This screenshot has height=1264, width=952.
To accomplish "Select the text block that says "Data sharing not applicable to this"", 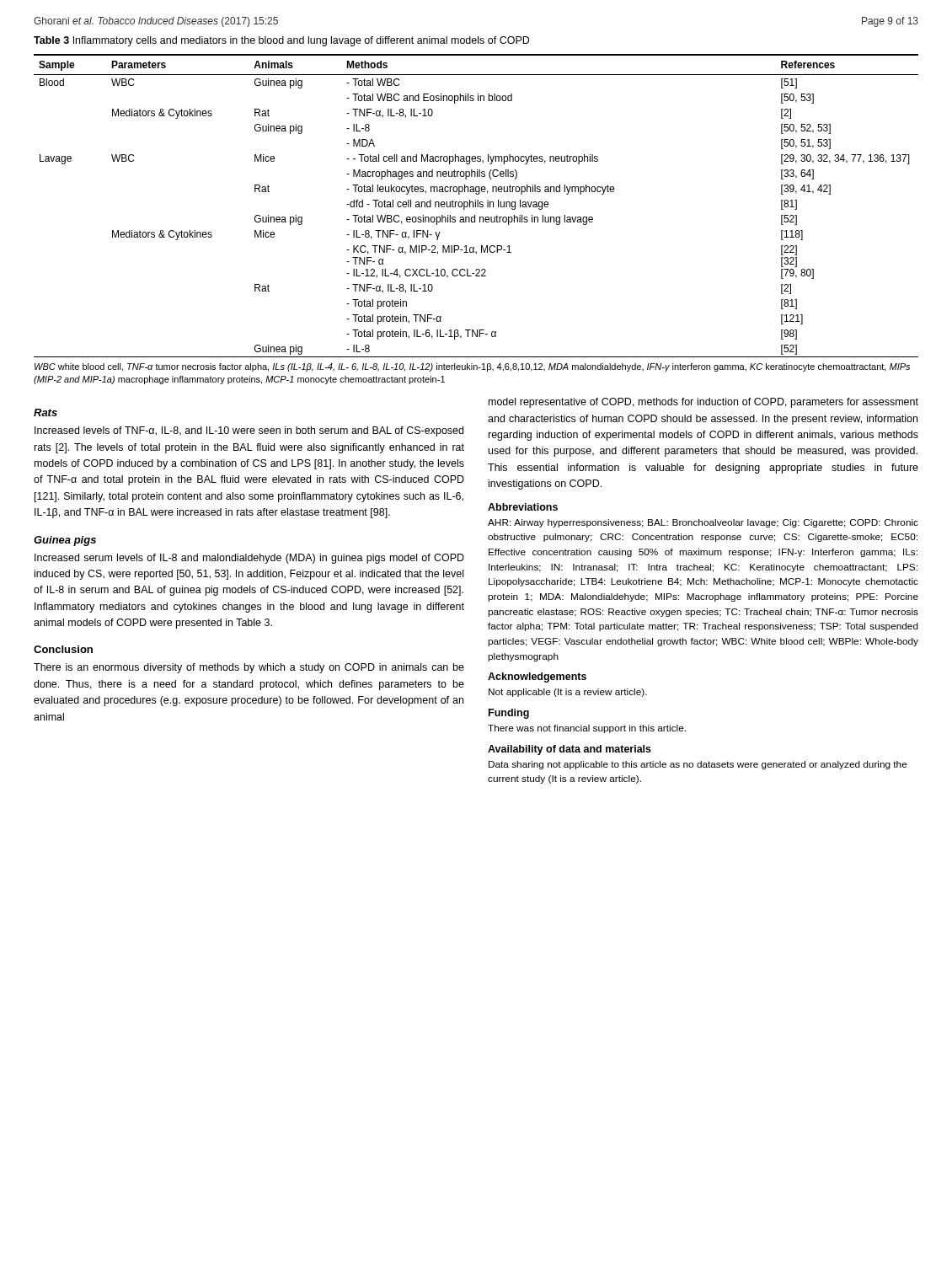I will tap(697, 772).
